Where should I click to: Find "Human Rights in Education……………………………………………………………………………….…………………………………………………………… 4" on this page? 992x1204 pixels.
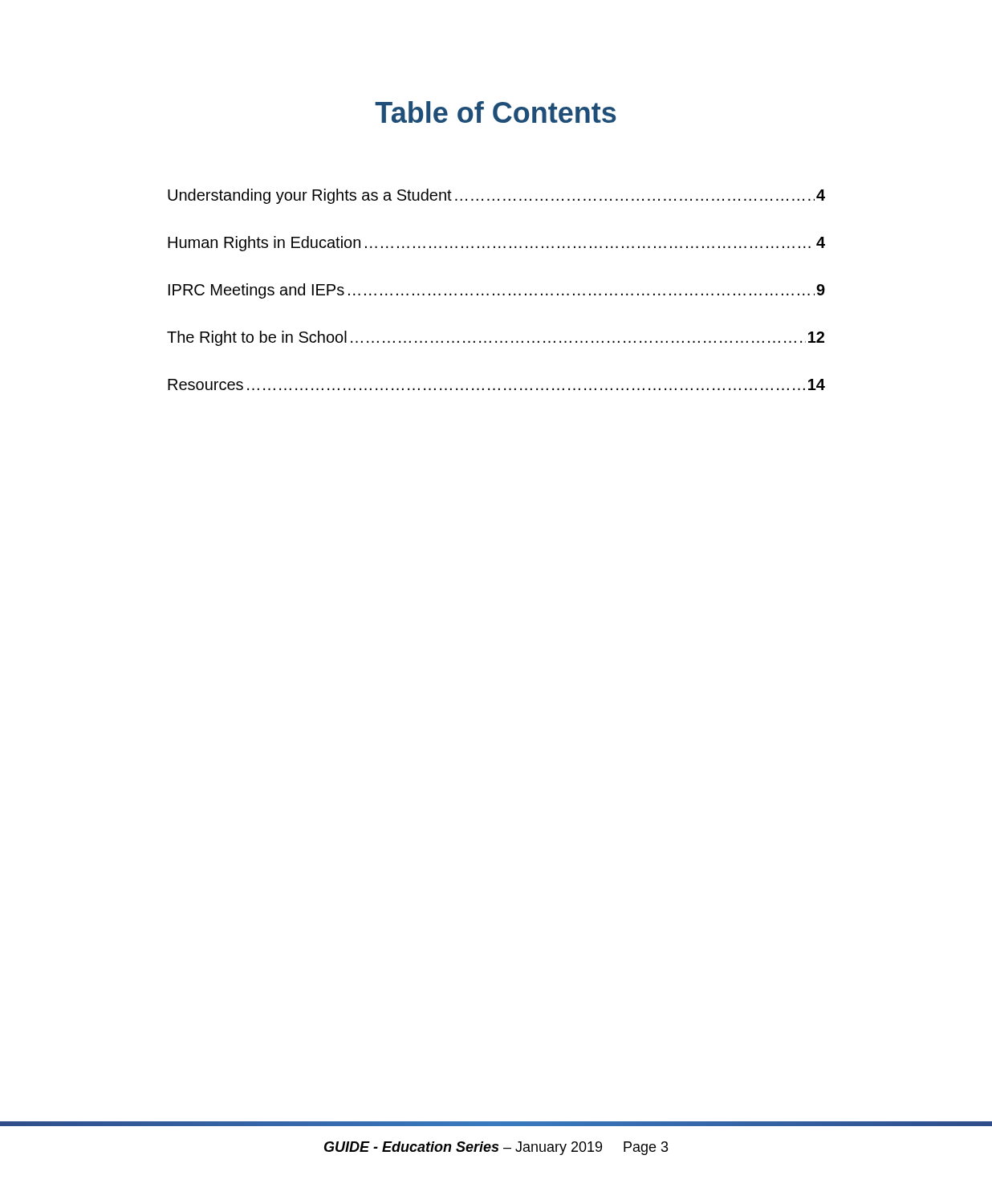click(x=496, y=243)
